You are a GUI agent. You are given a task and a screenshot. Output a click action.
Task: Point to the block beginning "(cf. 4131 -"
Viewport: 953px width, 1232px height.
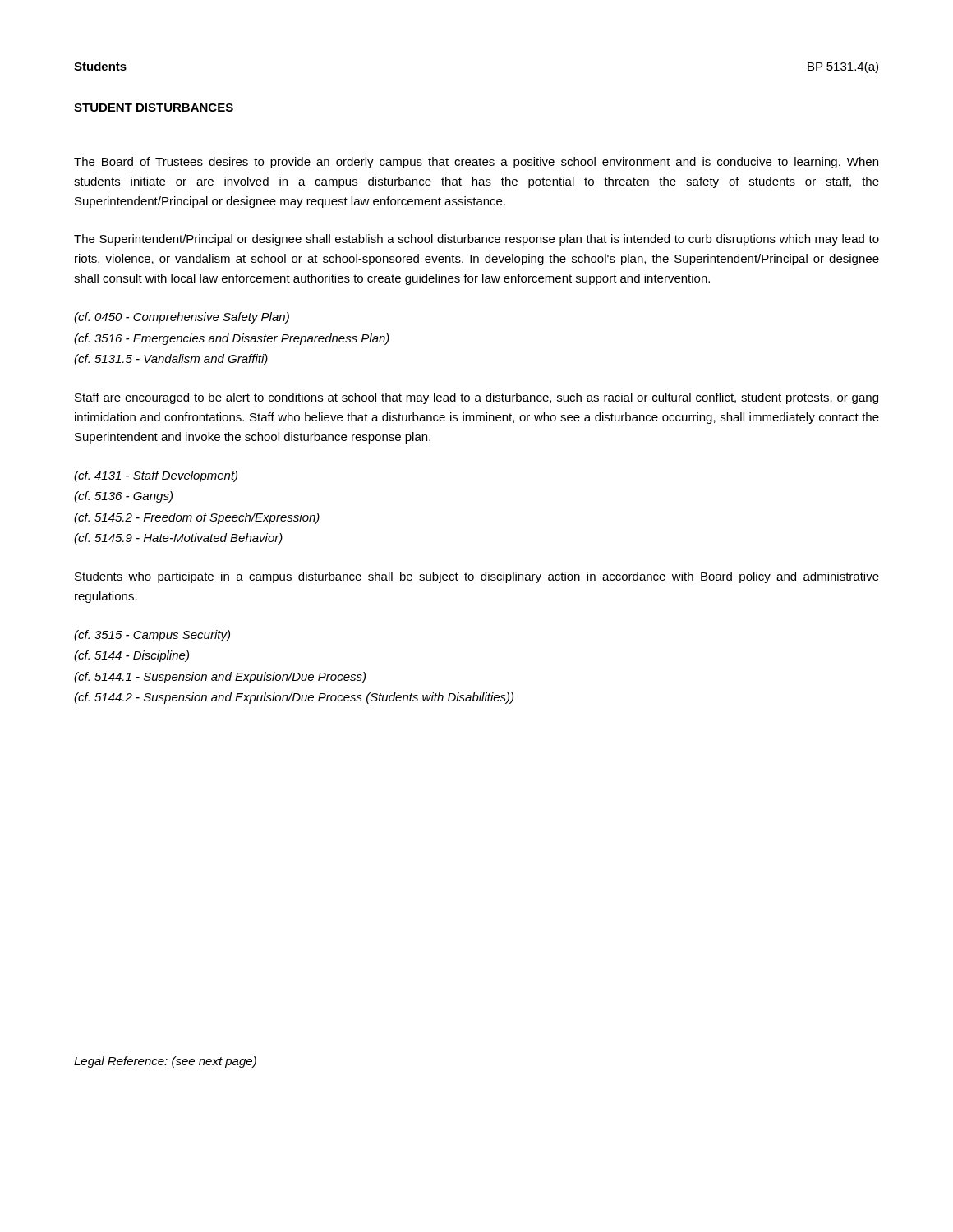coord(197,506)
